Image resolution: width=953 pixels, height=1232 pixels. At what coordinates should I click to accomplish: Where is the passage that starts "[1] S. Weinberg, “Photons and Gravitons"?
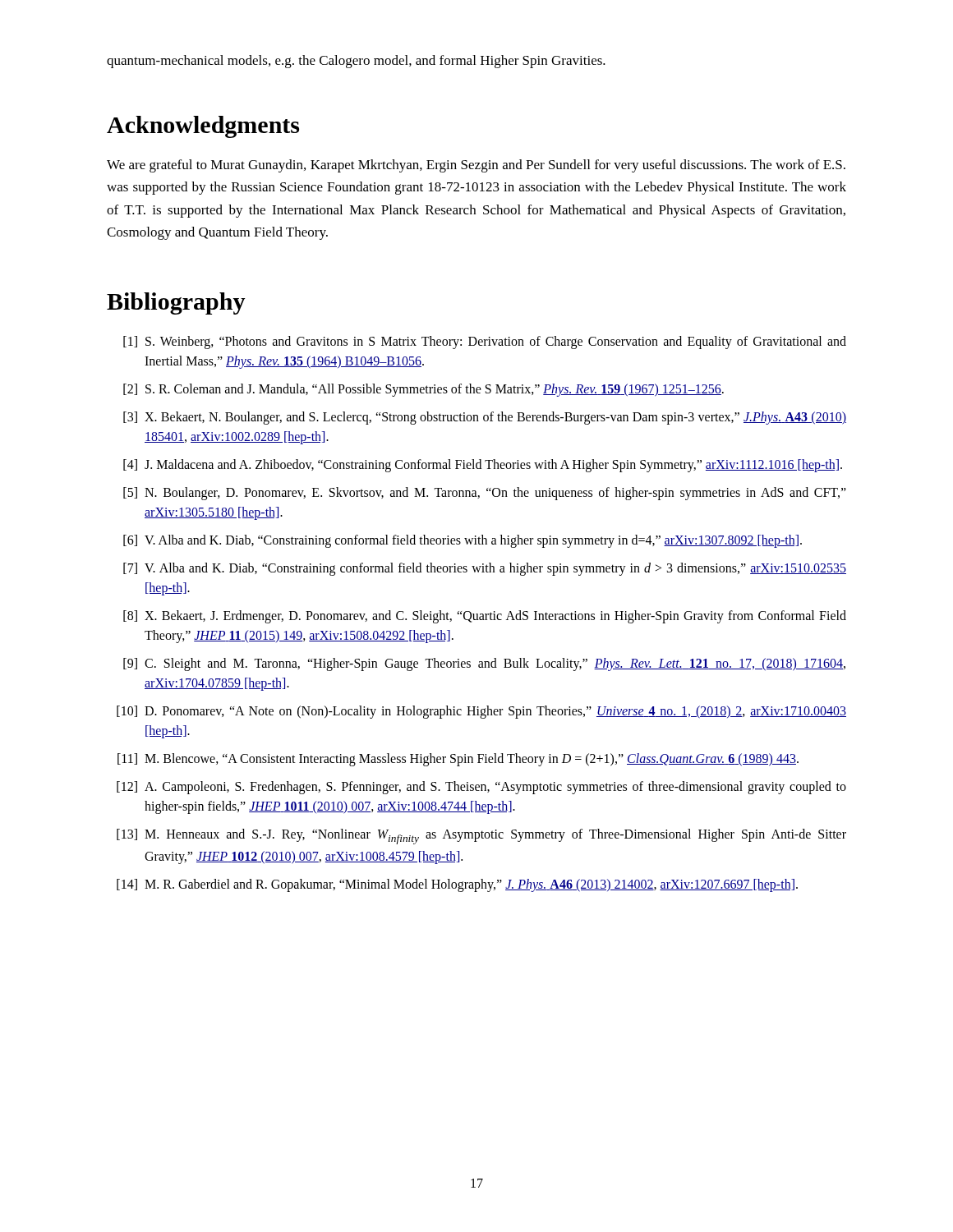(476, 351)
